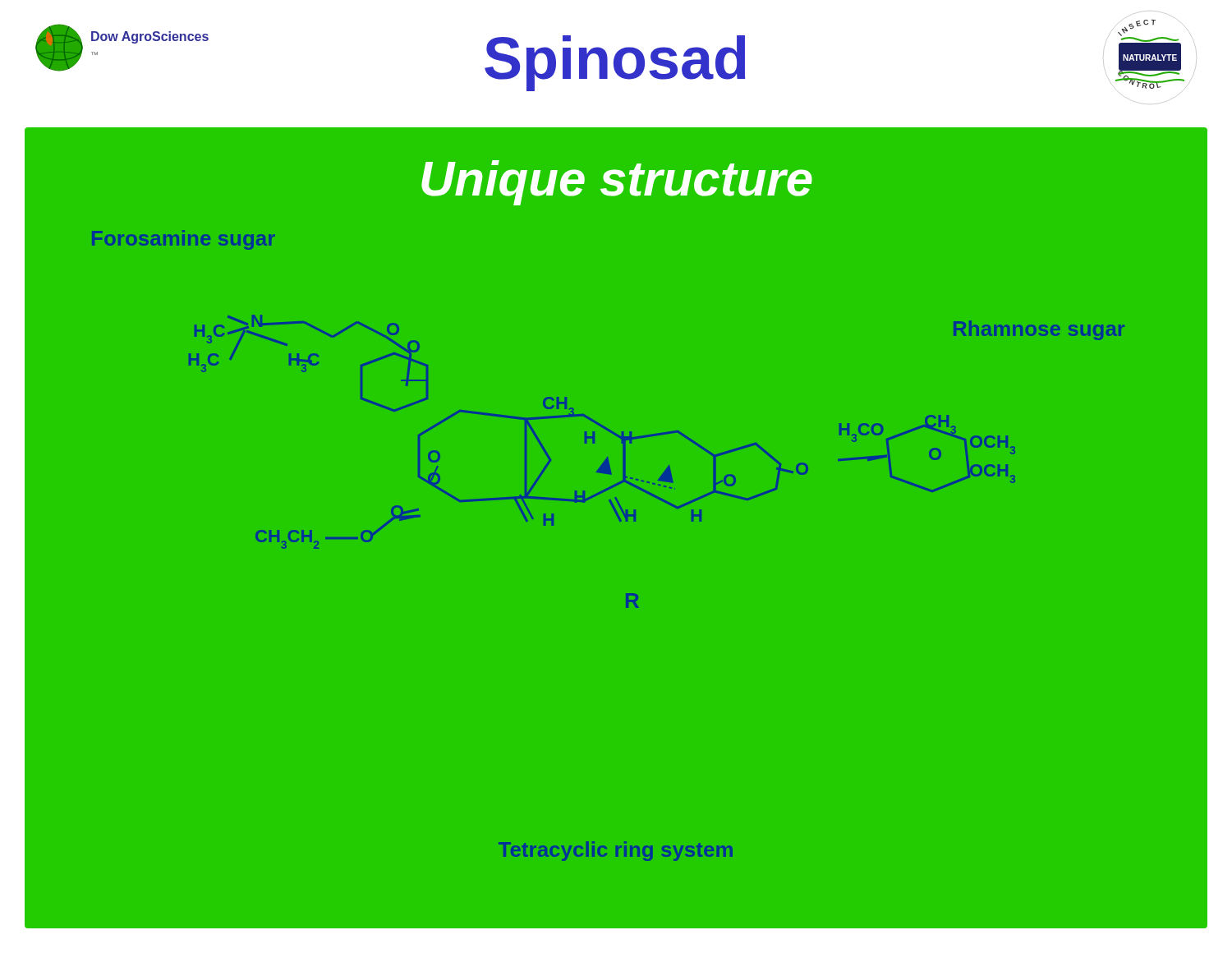The height and width of the screenshot is (953, 1232).
Task: Point to the block starting "Tetracyclic ring system"
Action: pos(616,849)
